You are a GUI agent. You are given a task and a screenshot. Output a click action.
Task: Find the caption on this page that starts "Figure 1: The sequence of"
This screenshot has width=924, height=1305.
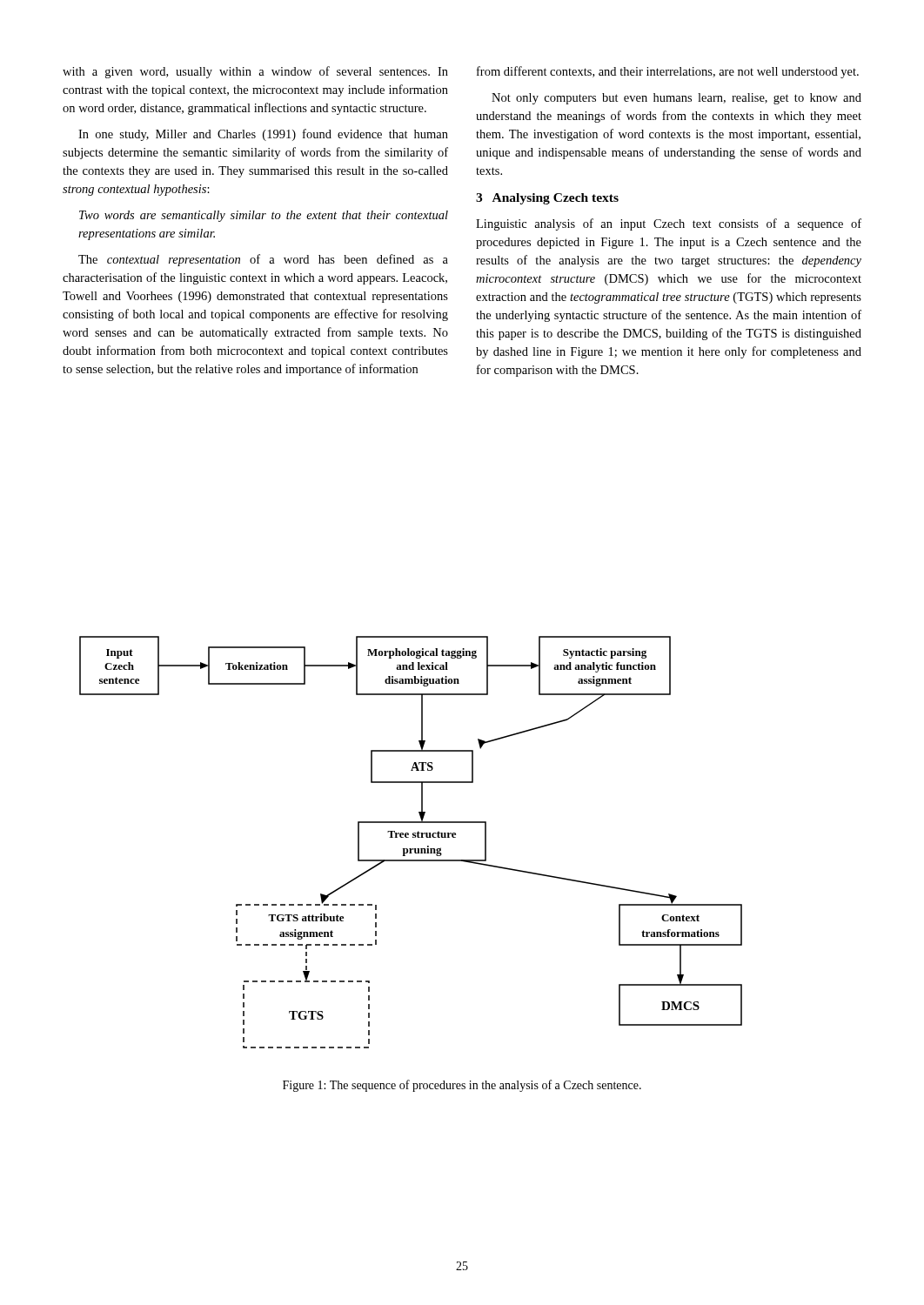pyautogui.click(x=462, y=1085)
